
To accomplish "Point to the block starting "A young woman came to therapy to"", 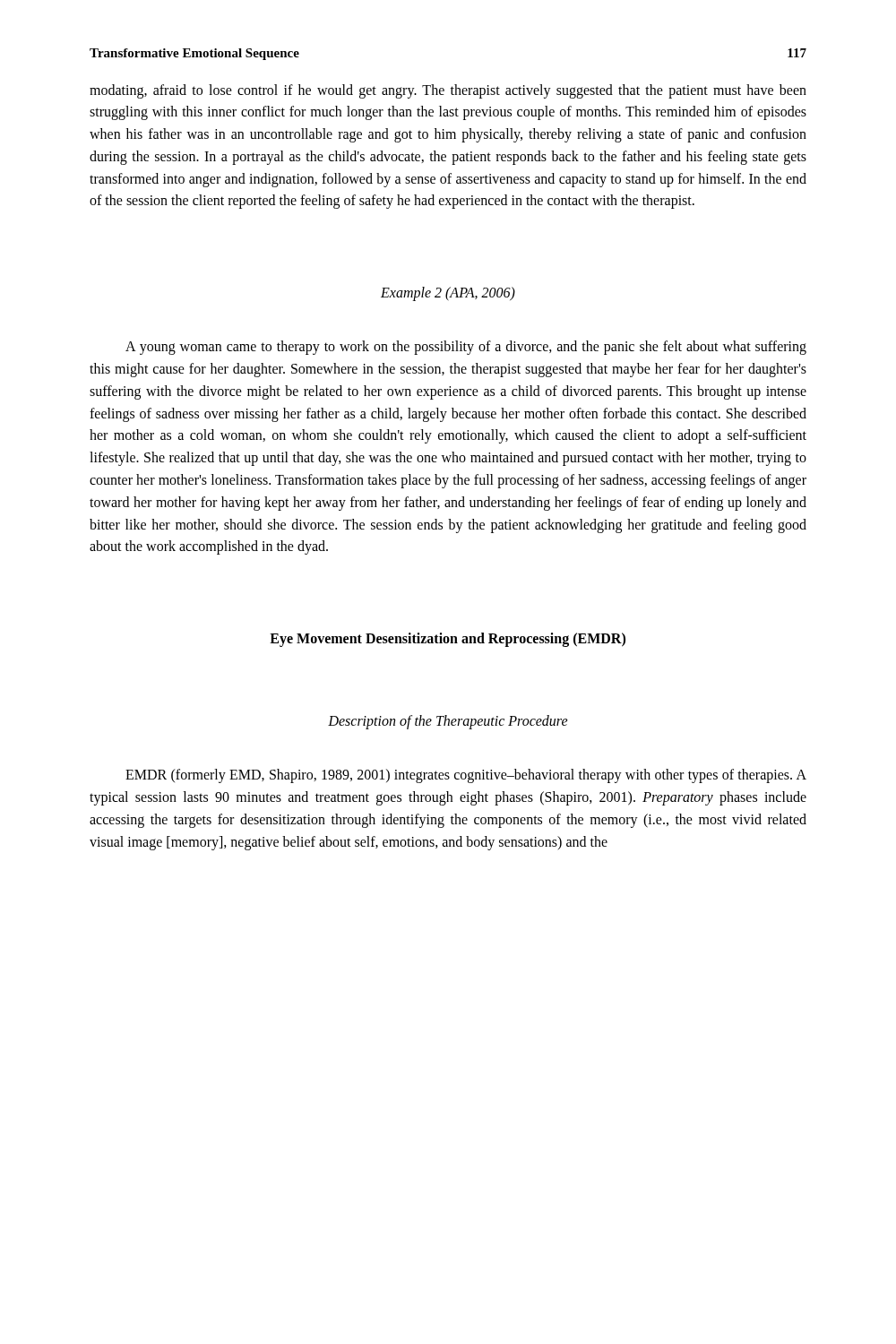I will coord(448,447).
